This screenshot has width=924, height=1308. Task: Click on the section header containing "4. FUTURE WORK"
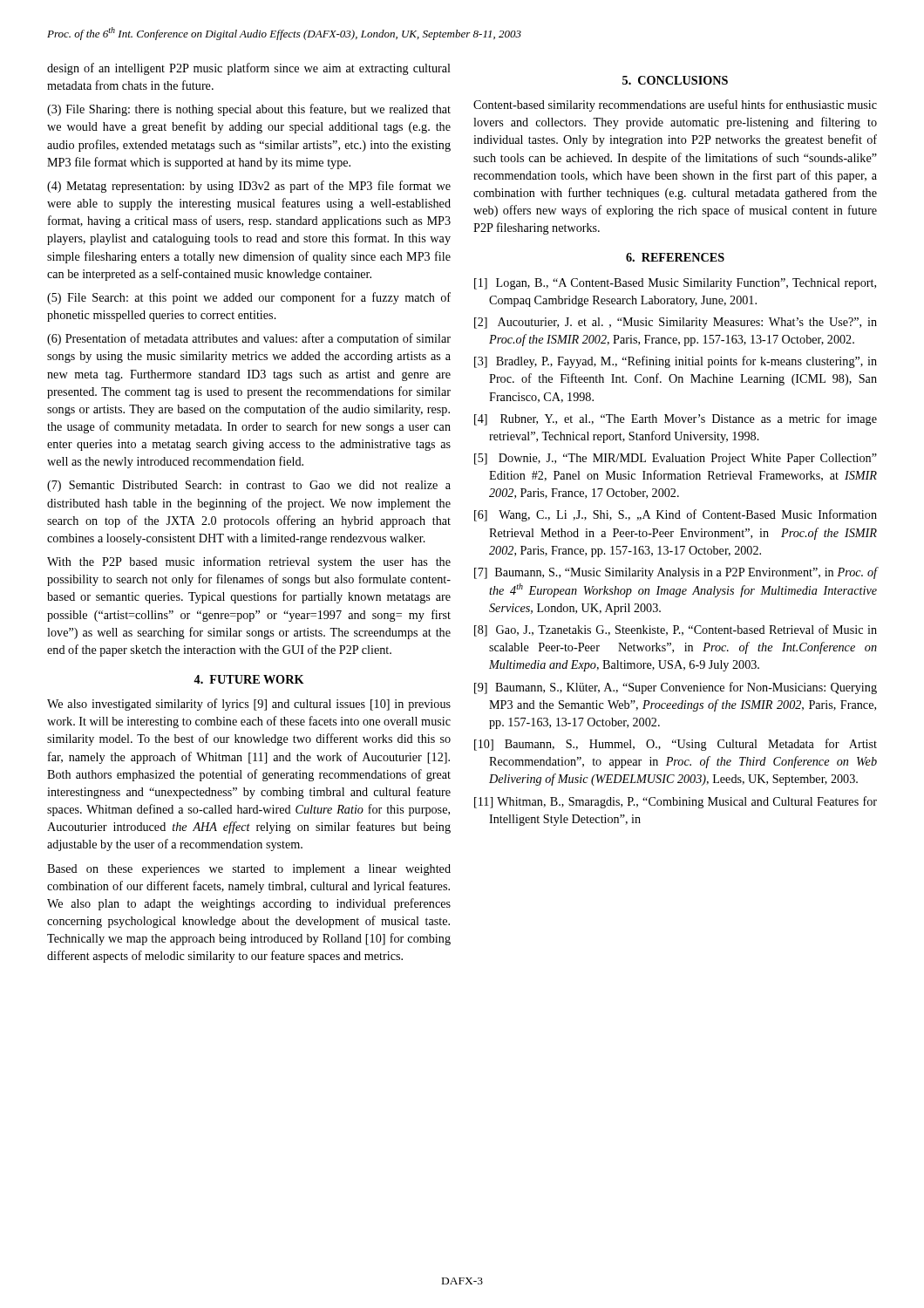(x=249, y=679)
